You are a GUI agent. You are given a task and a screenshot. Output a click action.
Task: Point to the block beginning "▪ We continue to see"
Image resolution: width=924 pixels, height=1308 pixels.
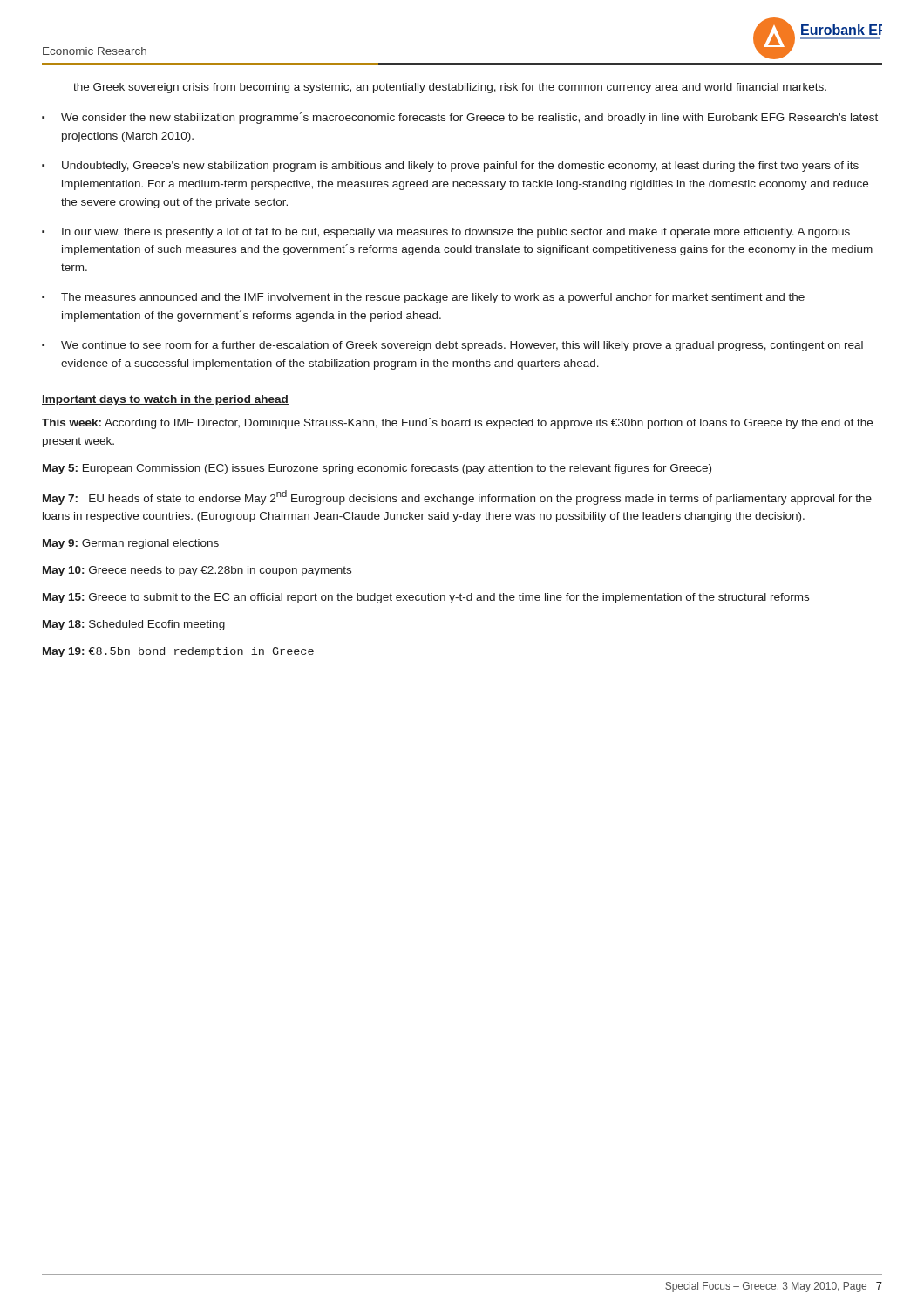coord(462,355)
